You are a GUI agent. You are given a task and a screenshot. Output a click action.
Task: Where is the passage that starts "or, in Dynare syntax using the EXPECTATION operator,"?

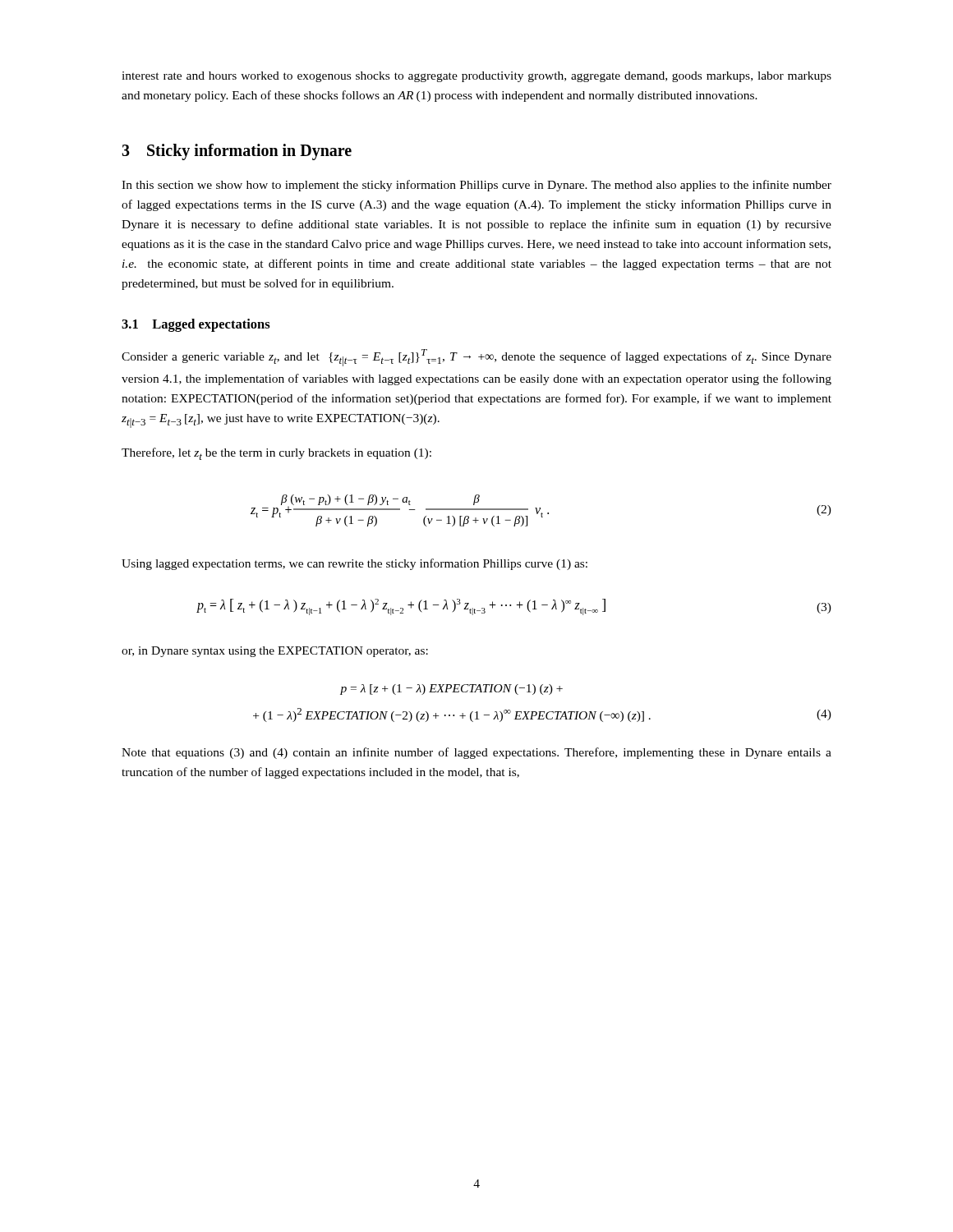(x=275, y=650)
